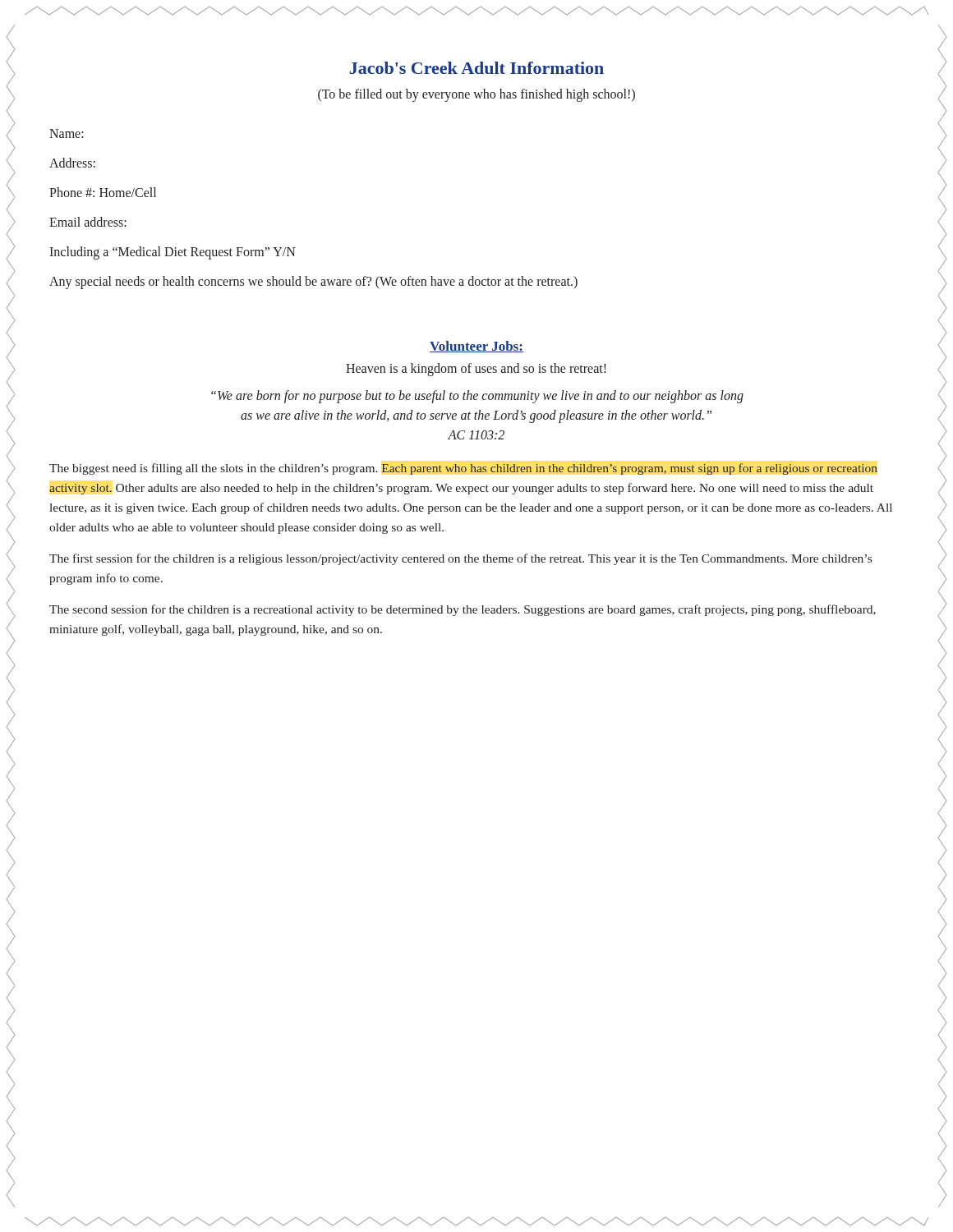
Task: Find the text block with the text "The second session for"
Action: pyautogui.click(x=463, y=619)
